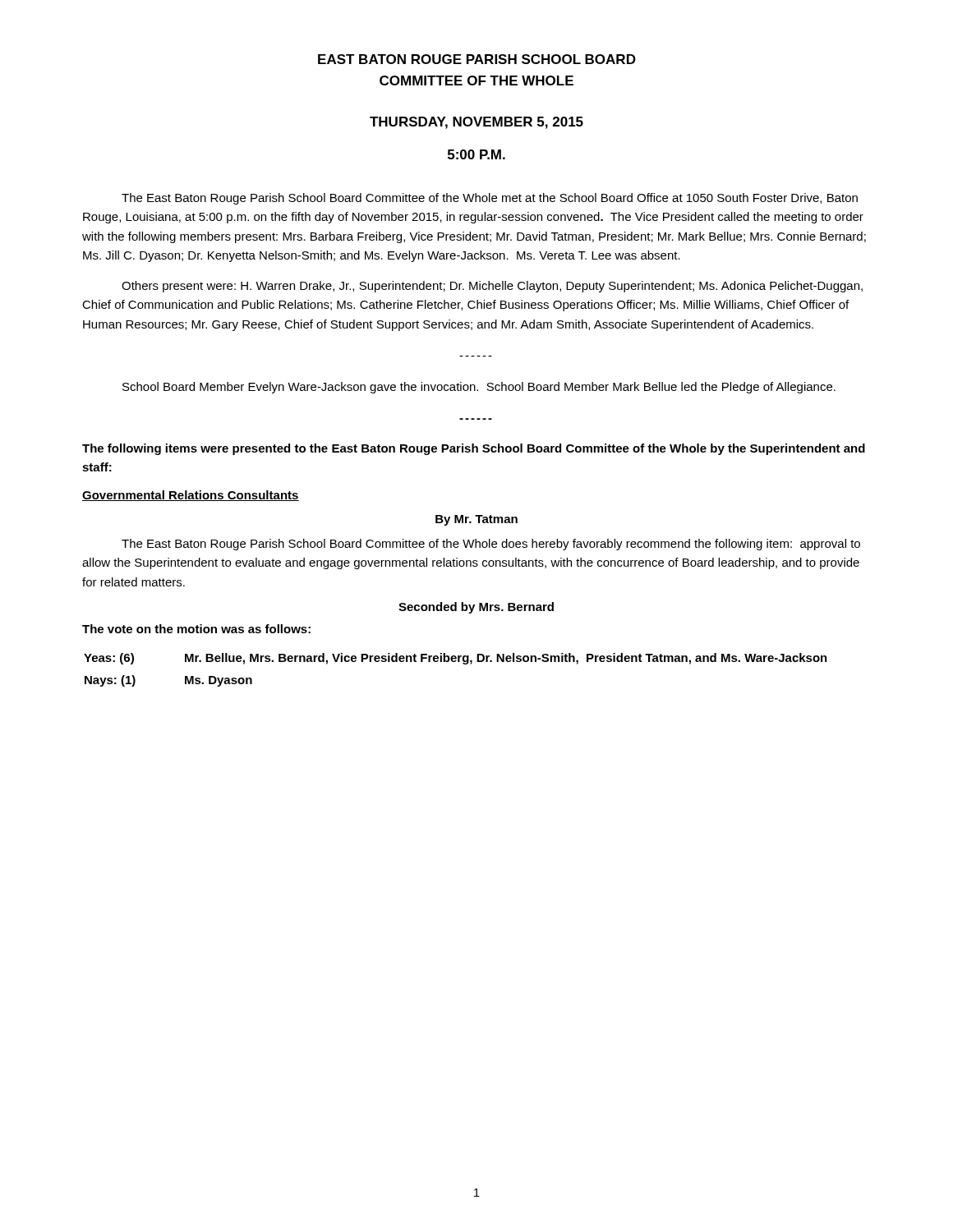
Task: Find "5:00 P.M." on this page
Action: (476, 155)
